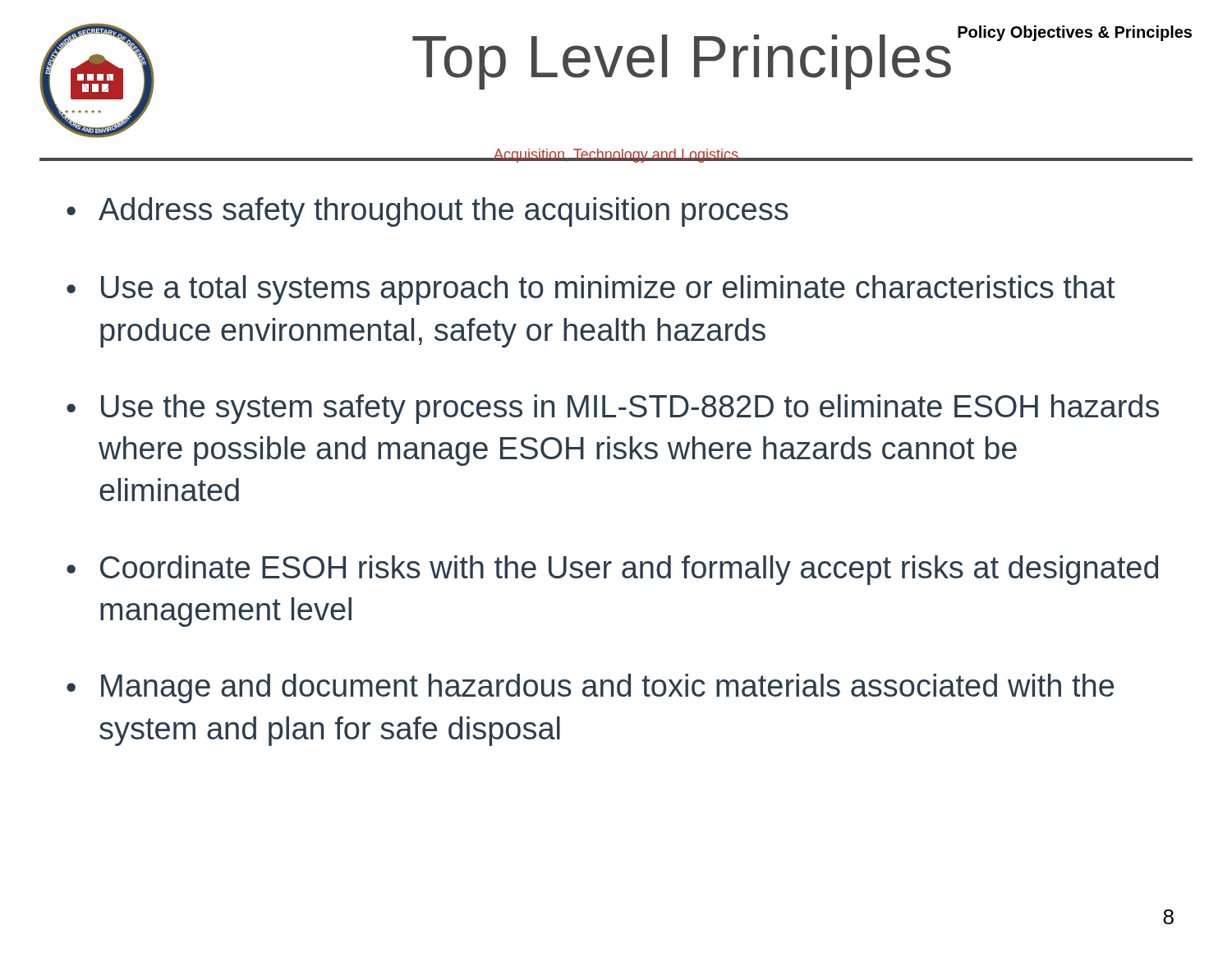This screenshot has width=1232, height=953.
Task: Locate the logo
Action: pyautogui.click(x=97, y=80)
